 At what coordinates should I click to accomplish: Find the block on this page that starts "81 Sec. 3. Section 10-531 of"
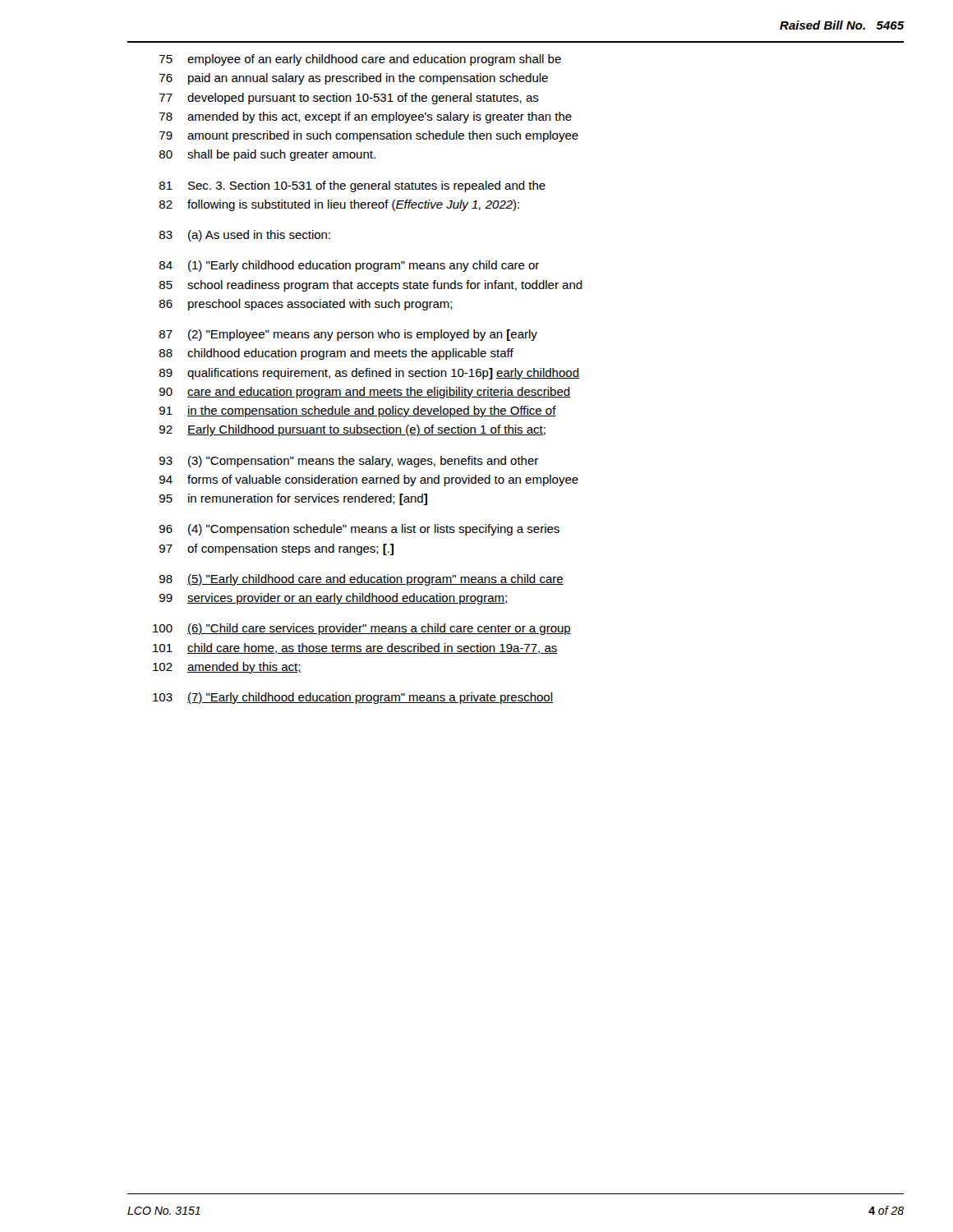coord(516,194)
